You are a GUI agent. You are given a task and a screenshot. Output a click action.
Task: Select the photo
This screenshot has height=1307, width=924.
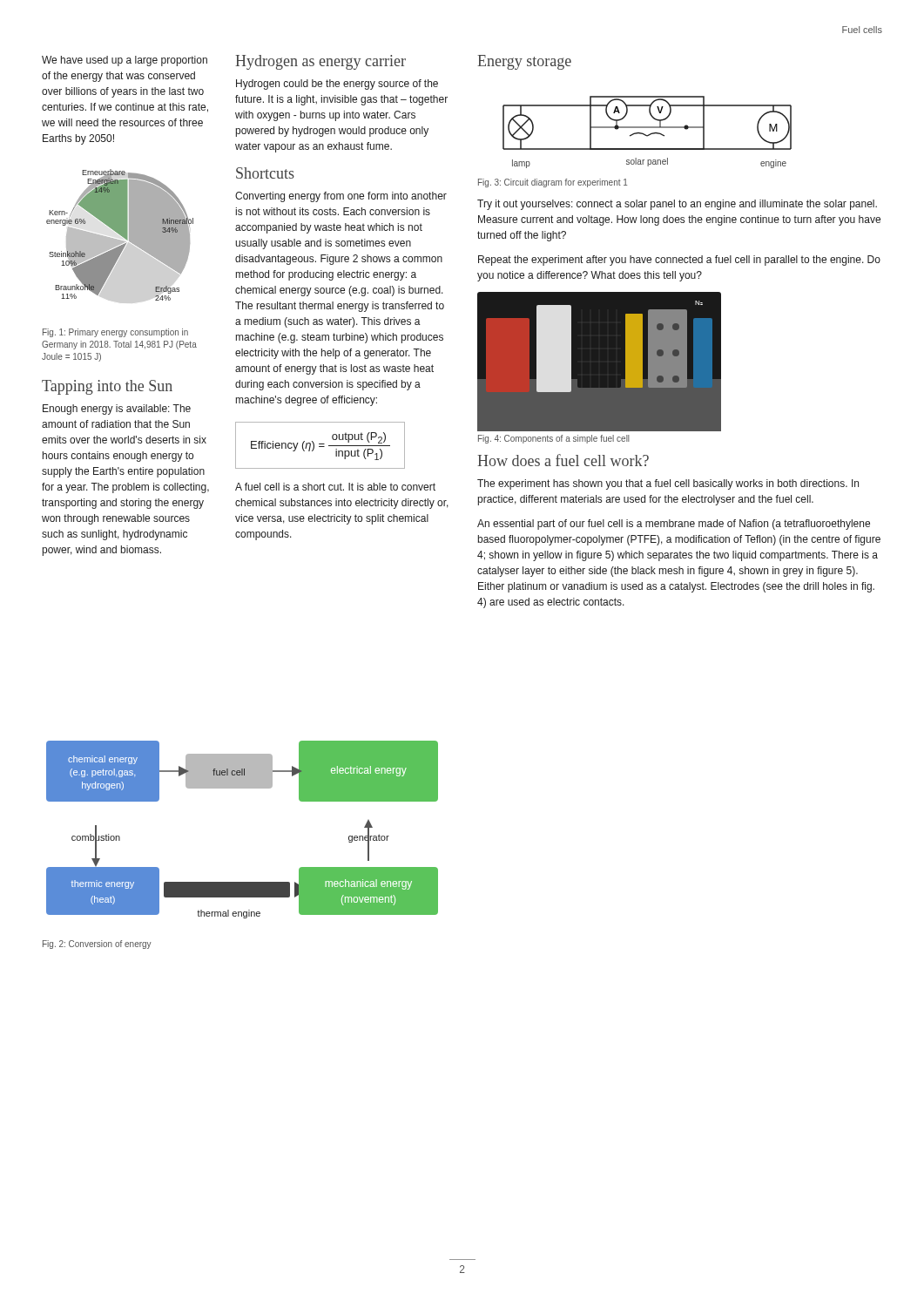[x=599, y=363]
